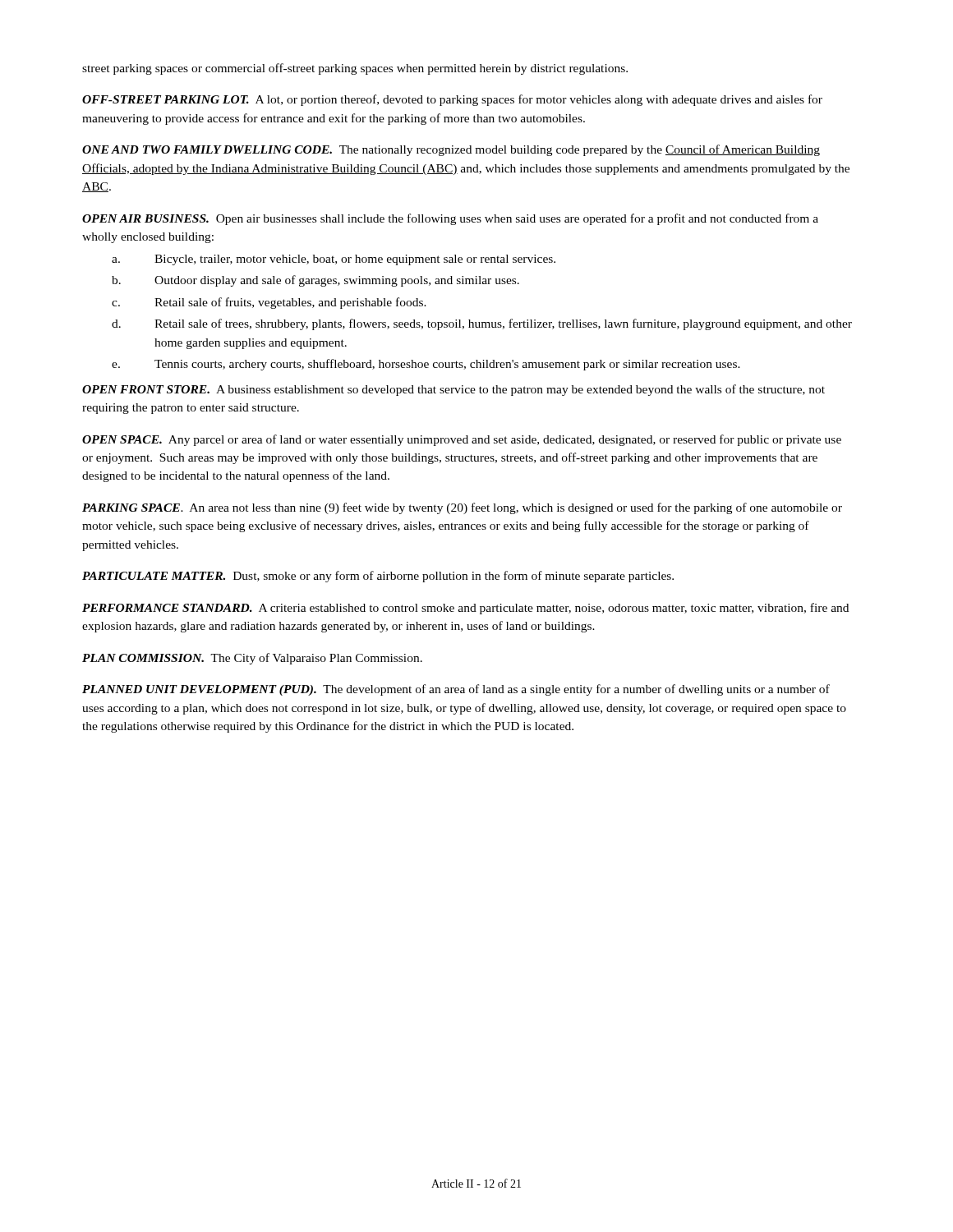Select the text block that reads "street parking spaces or commercial off-street parking"

355,68
